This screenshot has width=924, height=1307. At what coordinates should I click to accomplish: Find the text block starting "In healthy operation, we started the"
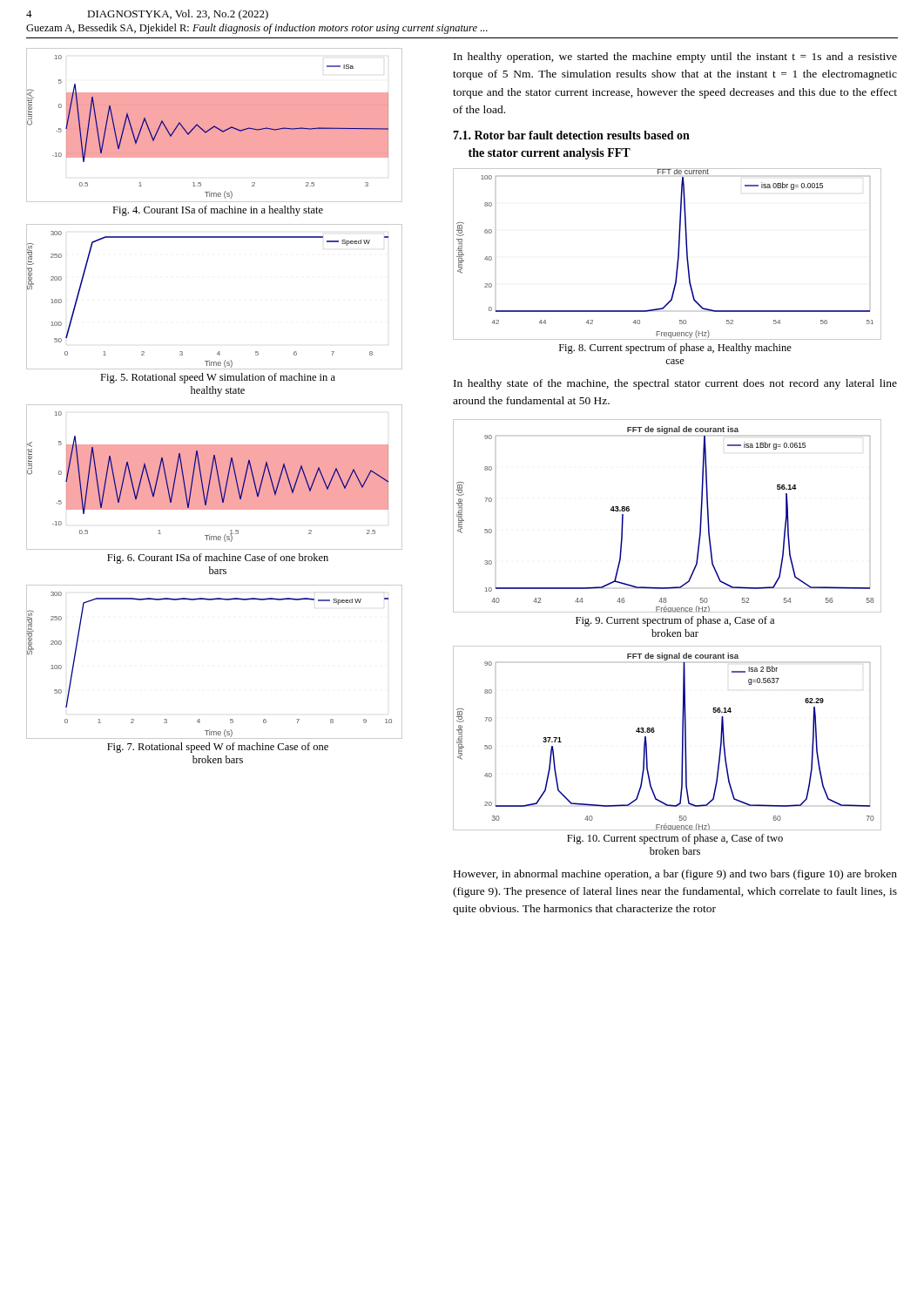pyautogui.click(x=675, y=83)
